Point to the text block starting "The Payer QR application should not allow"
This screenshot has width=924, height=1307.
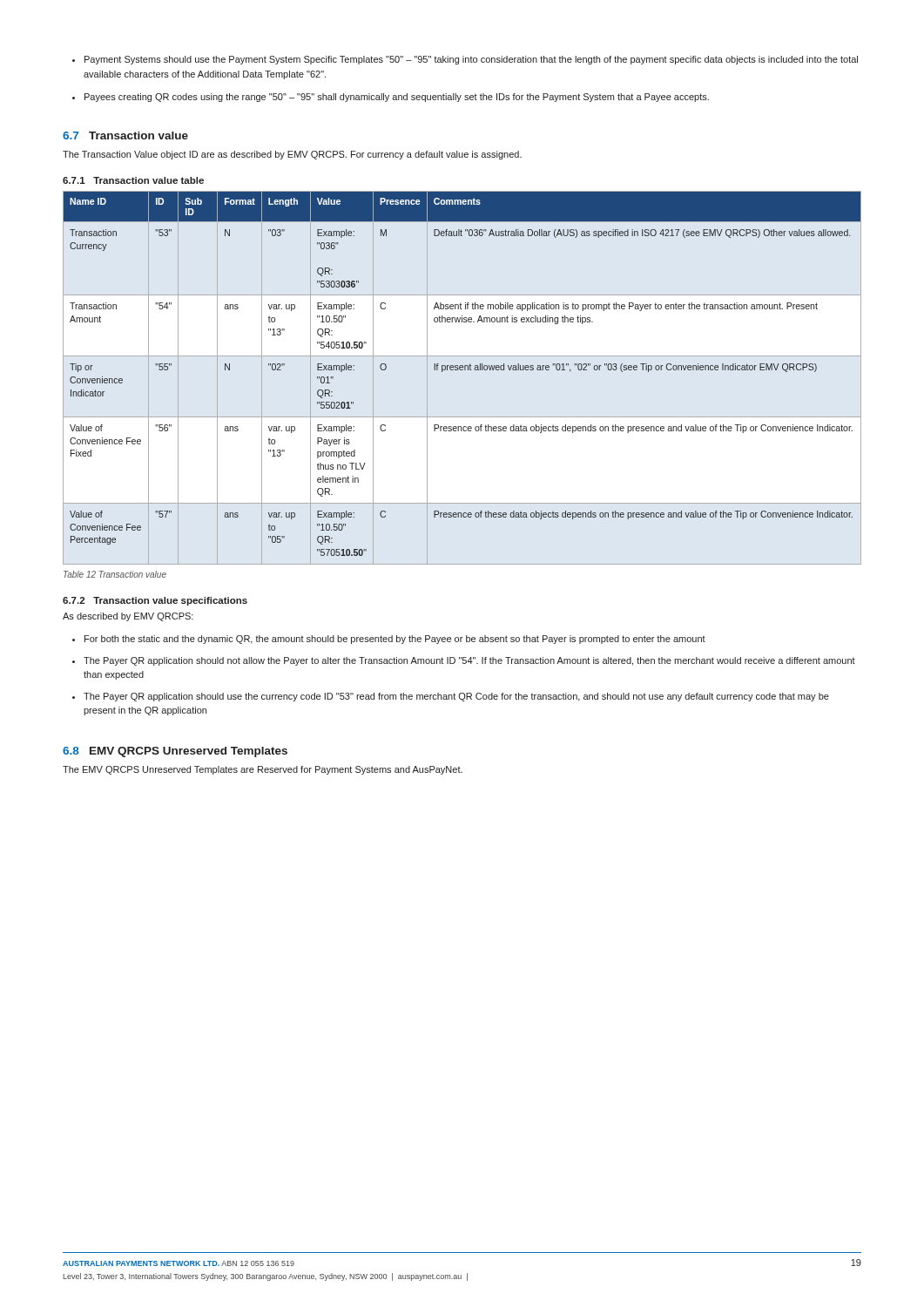point(469,667)
